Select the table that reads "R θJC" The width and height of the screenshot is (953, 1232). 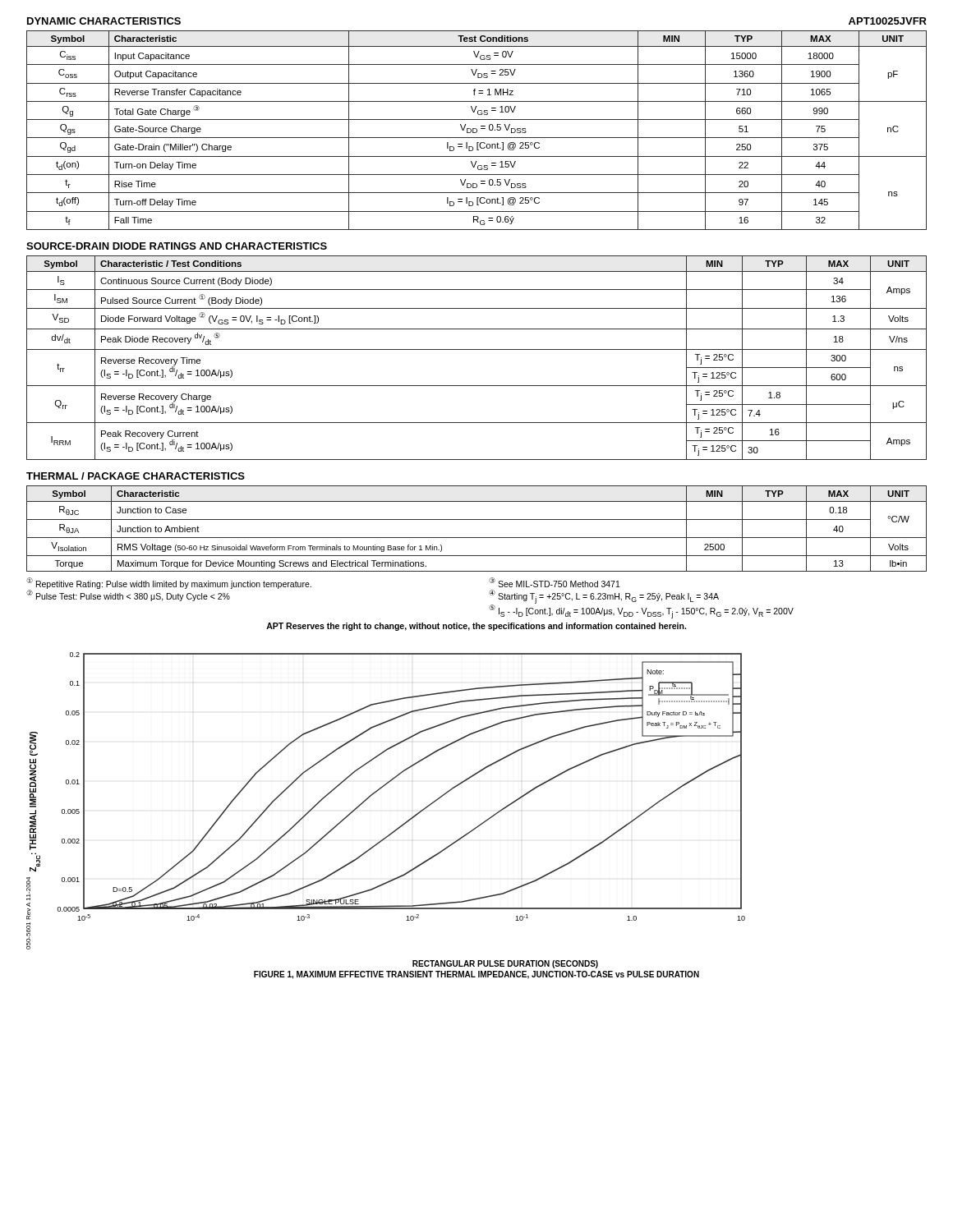coord(476,529)
